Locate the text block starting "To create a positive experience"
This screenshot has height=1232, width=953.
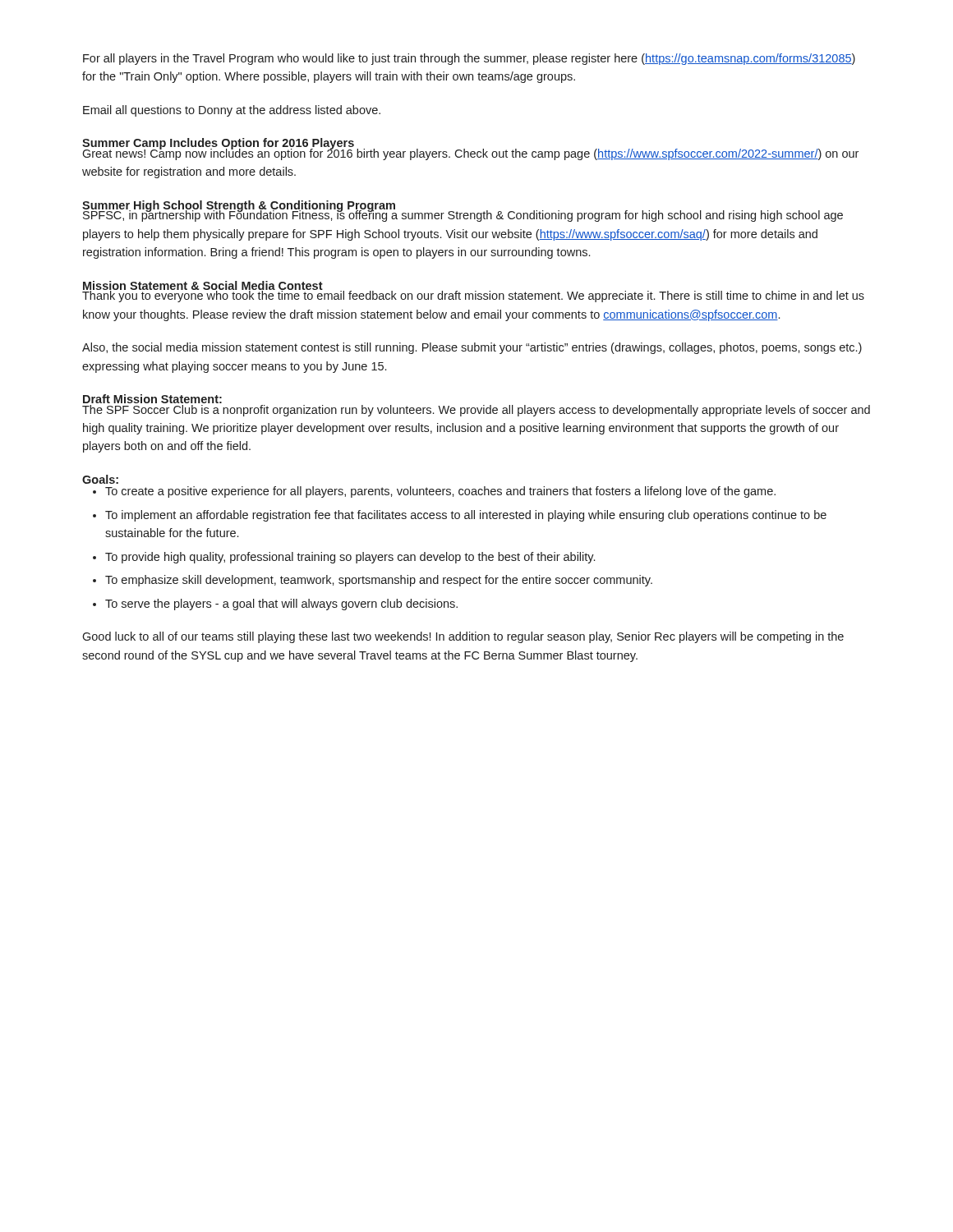coord(441,491)
